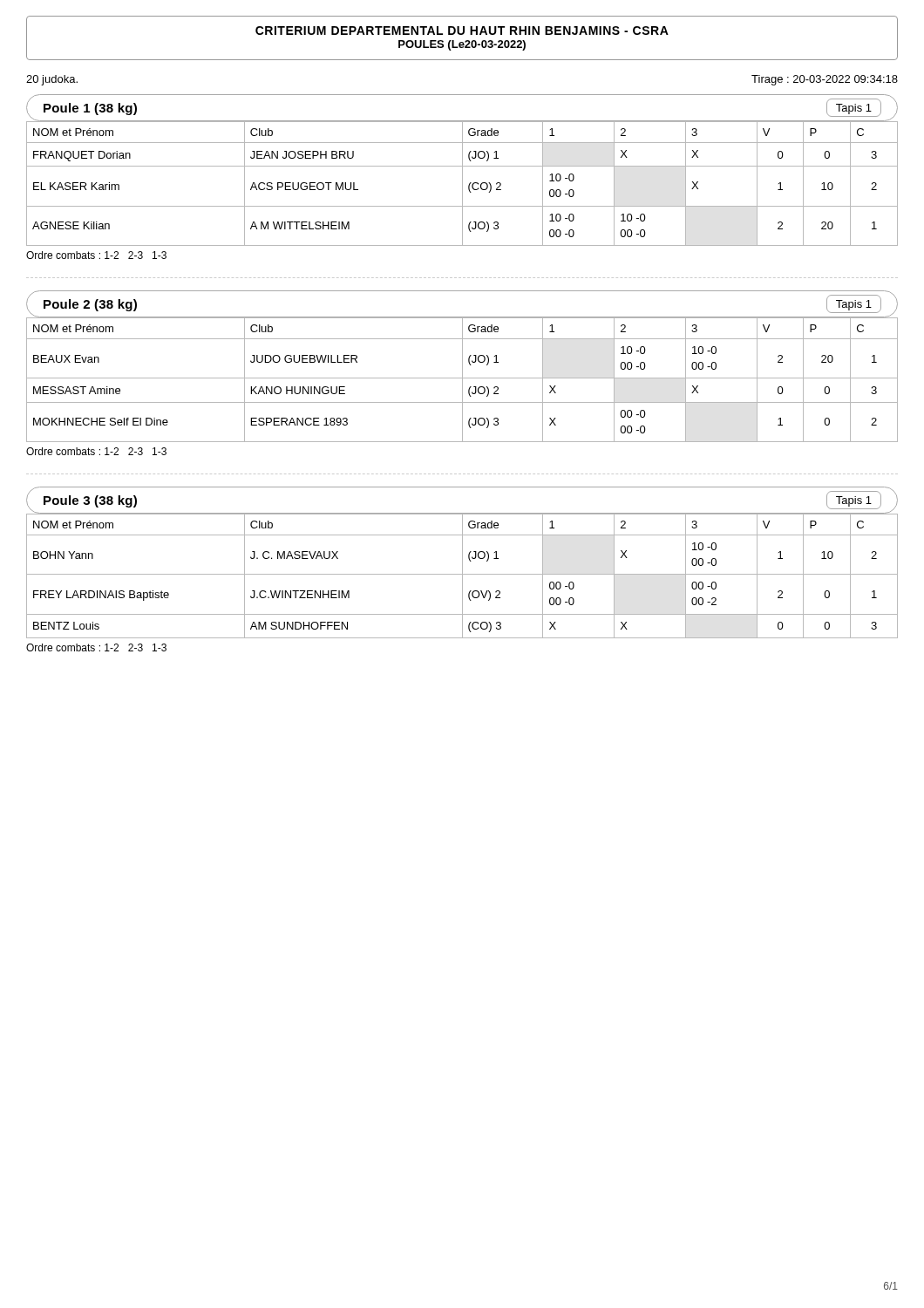Select the table that reads "EL KASER Karim"
Viewport: 924px width, 1308px height.
tap(462, 184)
